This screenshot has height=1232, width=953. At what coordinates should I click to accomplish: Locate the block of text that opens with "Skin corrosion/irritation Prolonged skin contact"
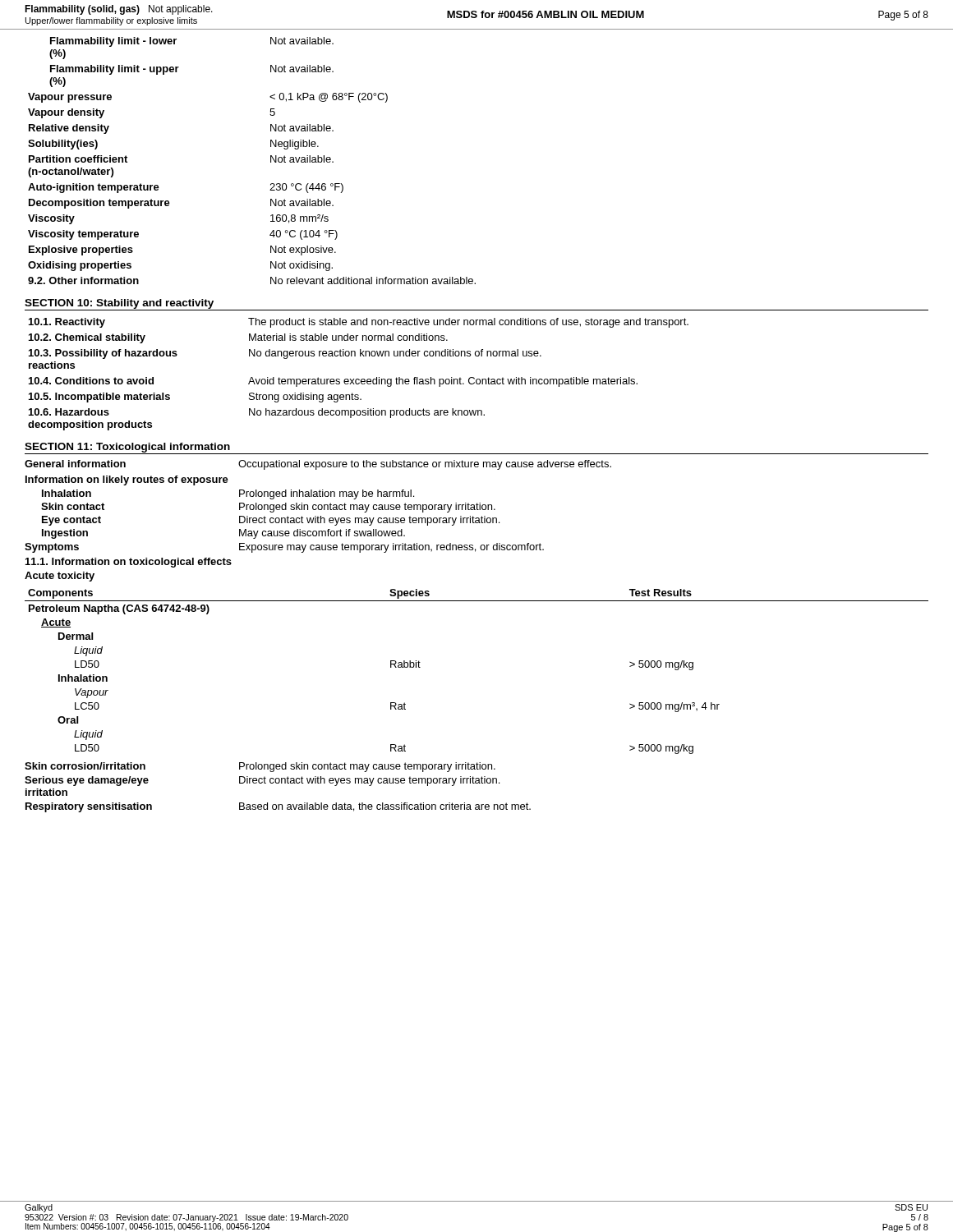tap(476, 766)
